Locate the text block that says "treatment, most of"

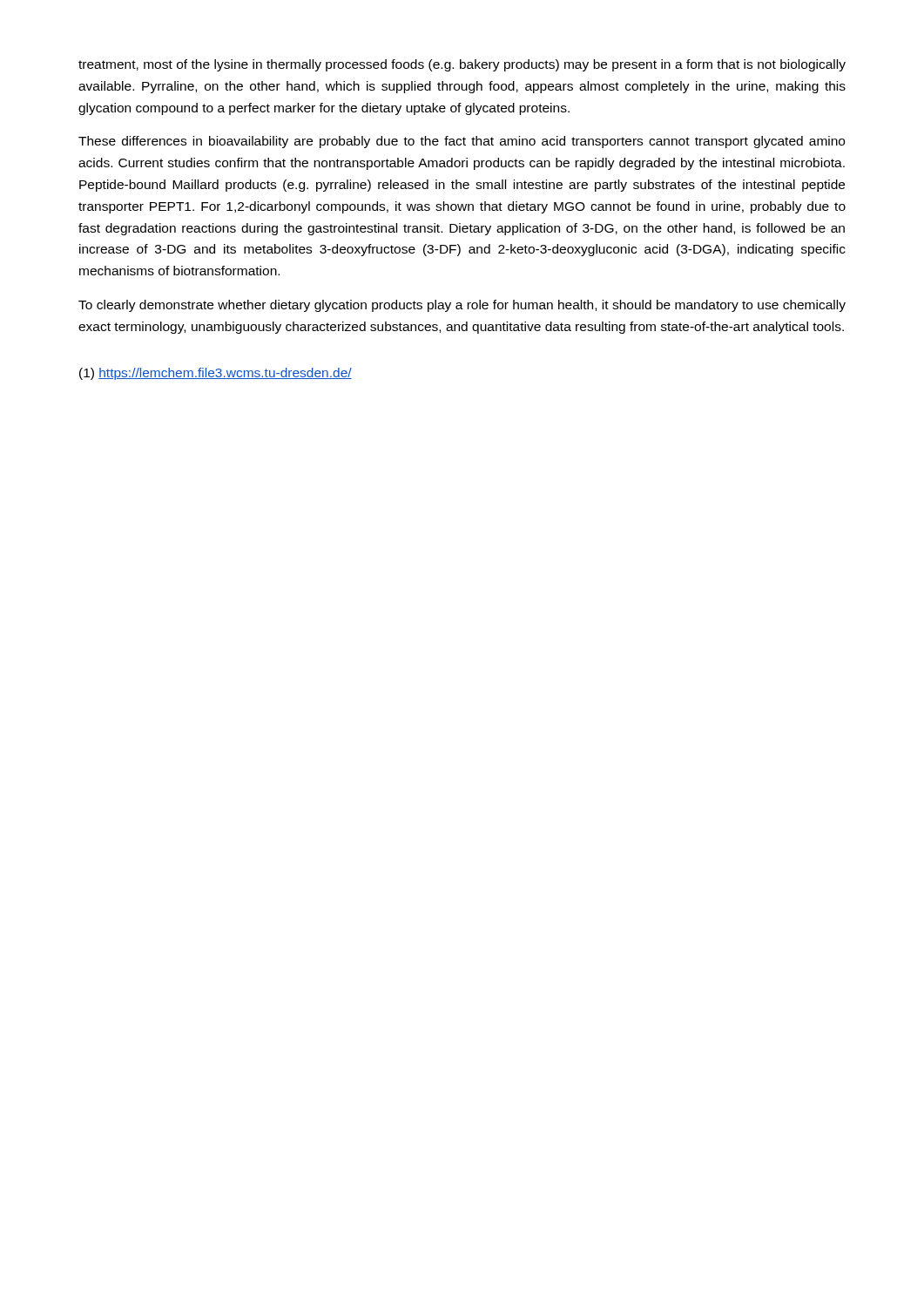(462, 86)
